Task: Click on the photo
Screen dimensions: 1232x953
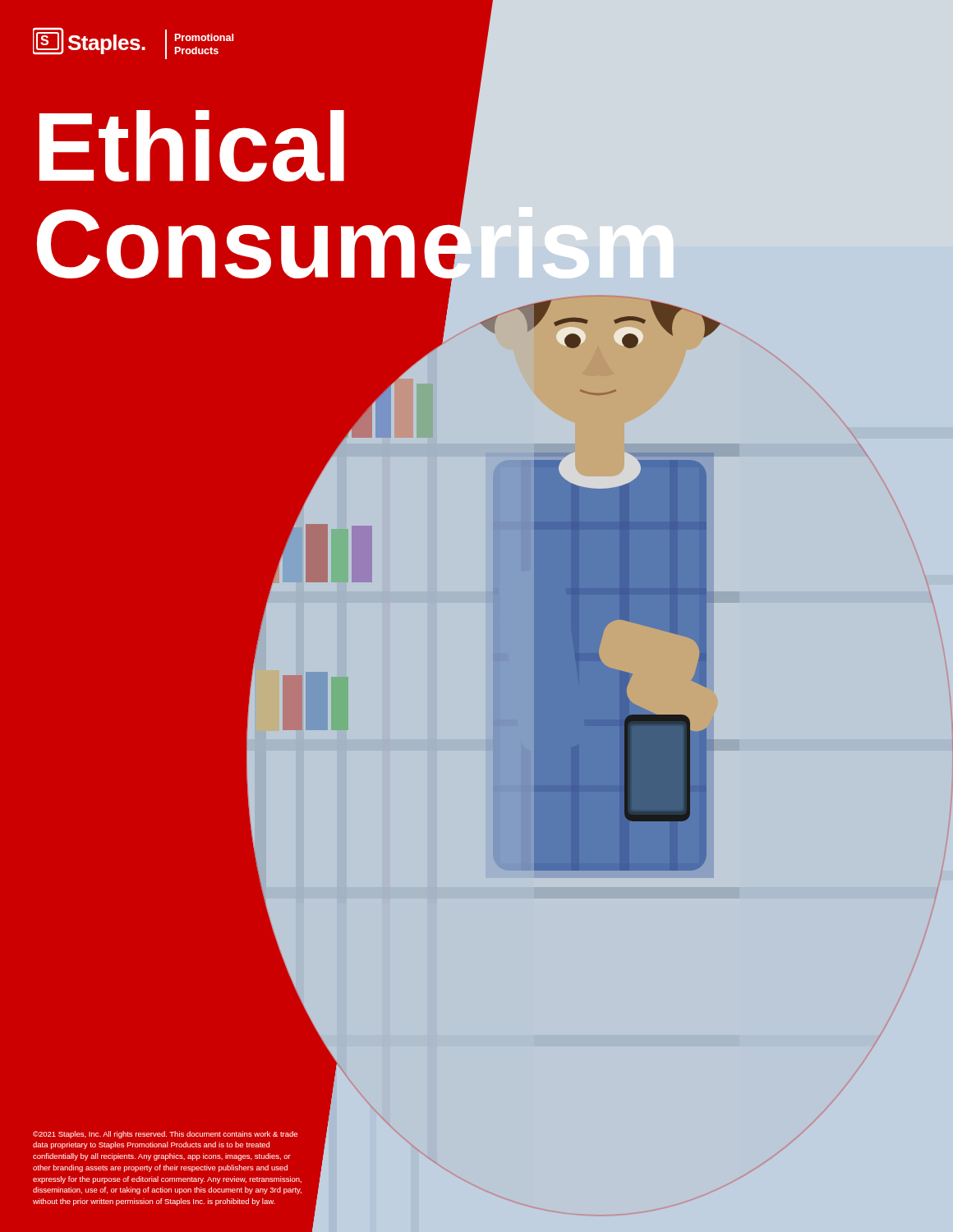Action: [x=592, y=706]
